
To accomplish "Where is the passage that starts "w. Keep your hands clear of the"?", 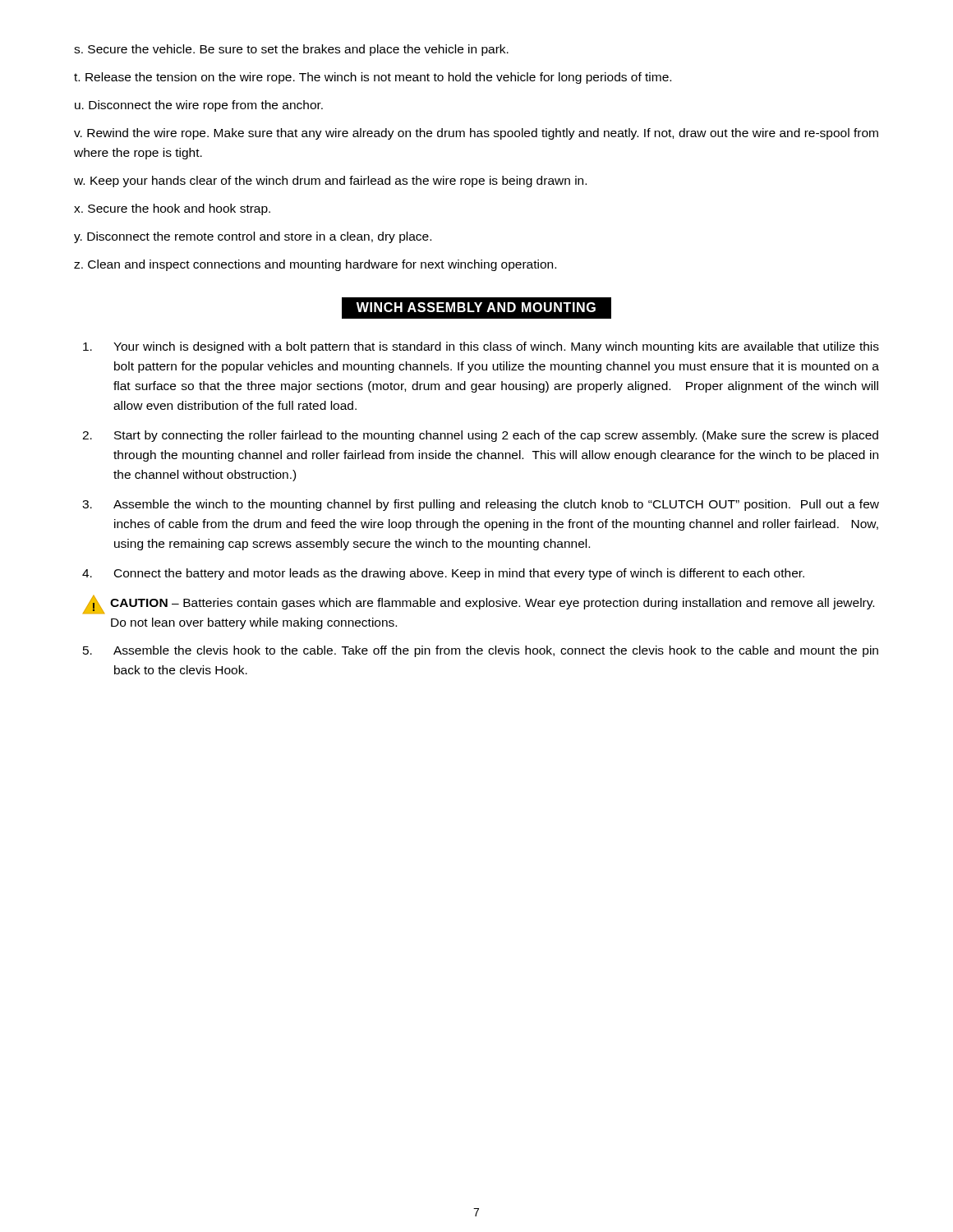I will tap(331, 180).
